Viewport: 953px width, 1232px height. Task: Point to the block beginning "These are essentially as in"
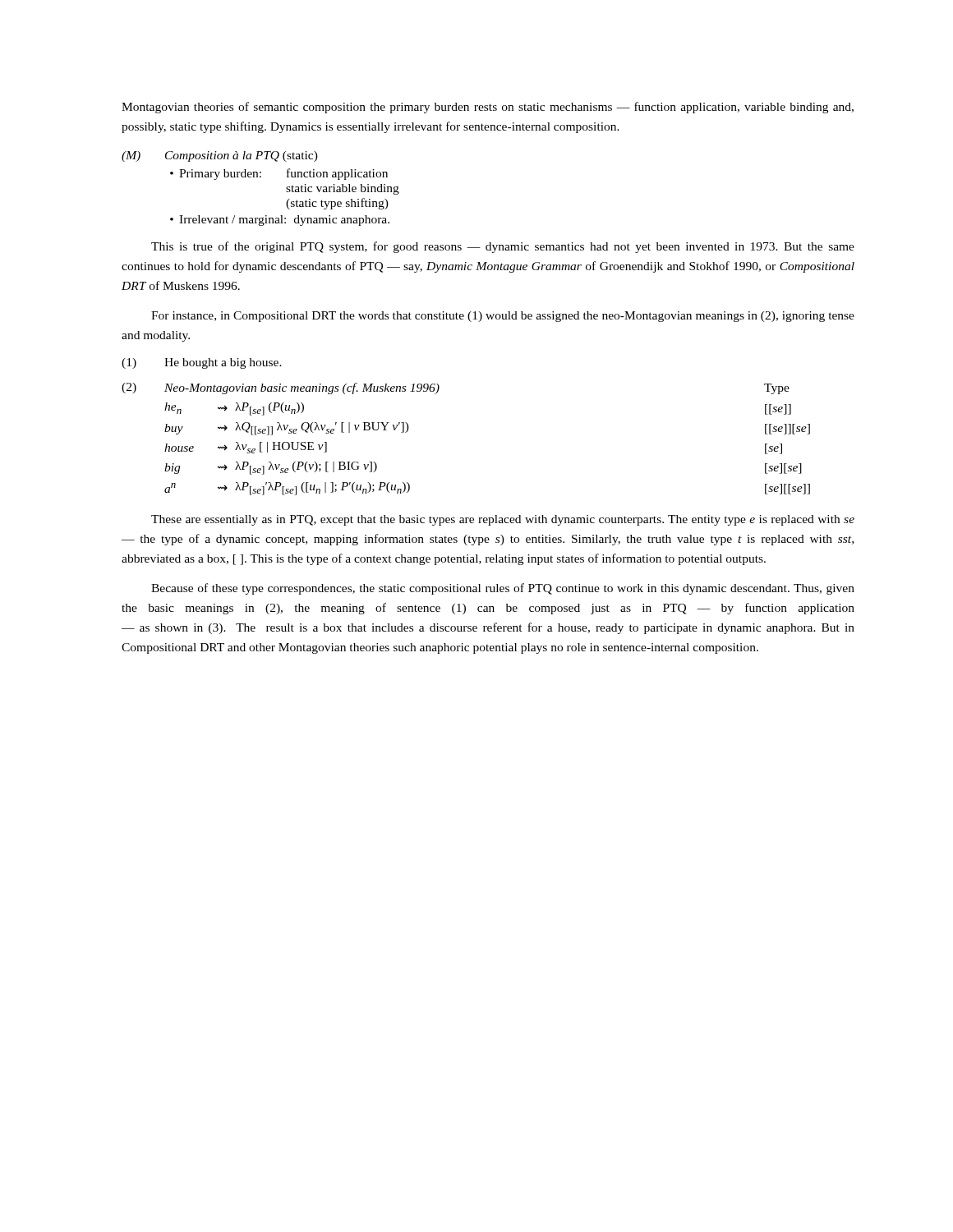488,539
